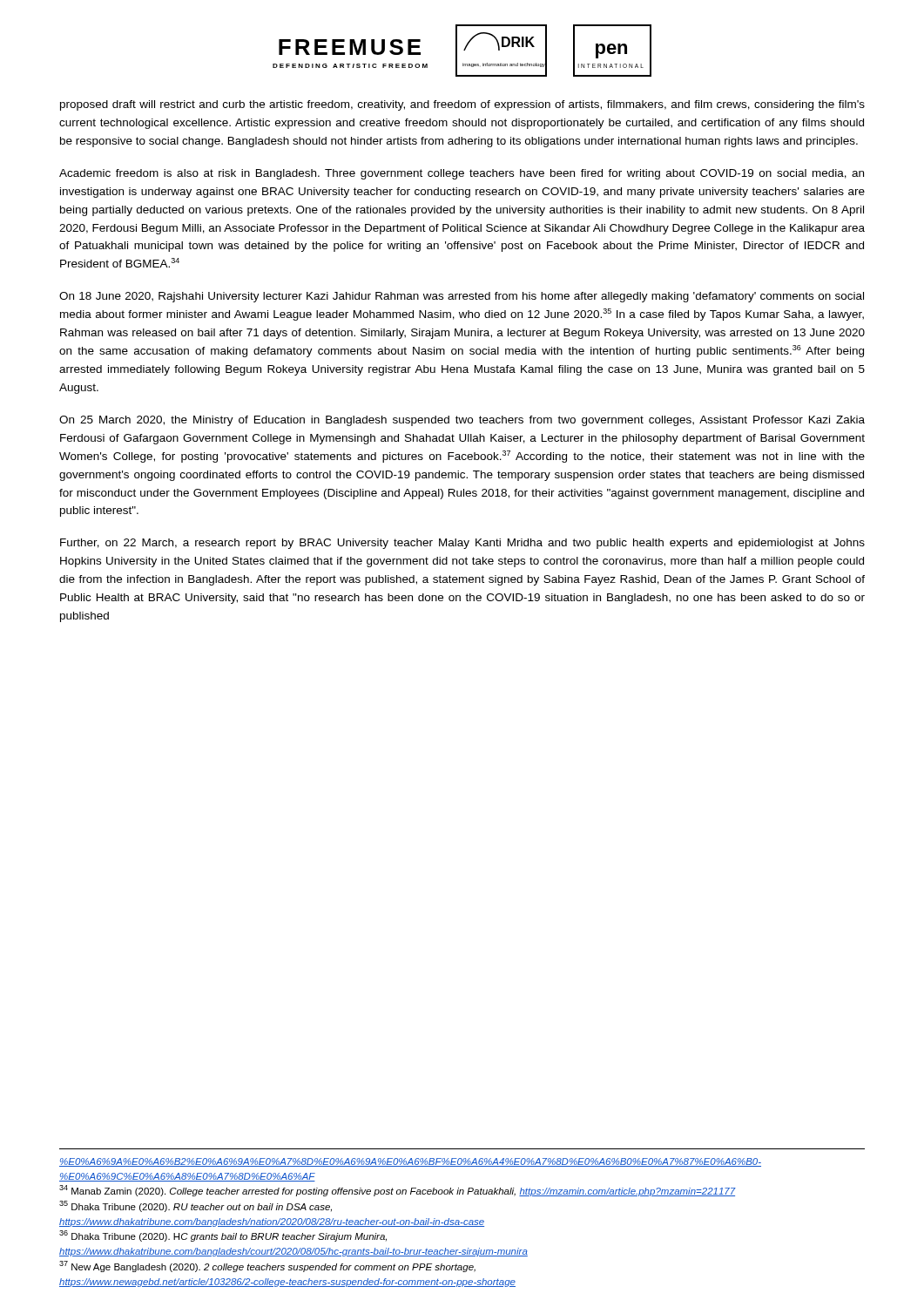The image size is (924, 1307).
Task: Find the block starting "36 Dhaka Tribune (2020). HC grants"
Action: tap(224, 1236)
